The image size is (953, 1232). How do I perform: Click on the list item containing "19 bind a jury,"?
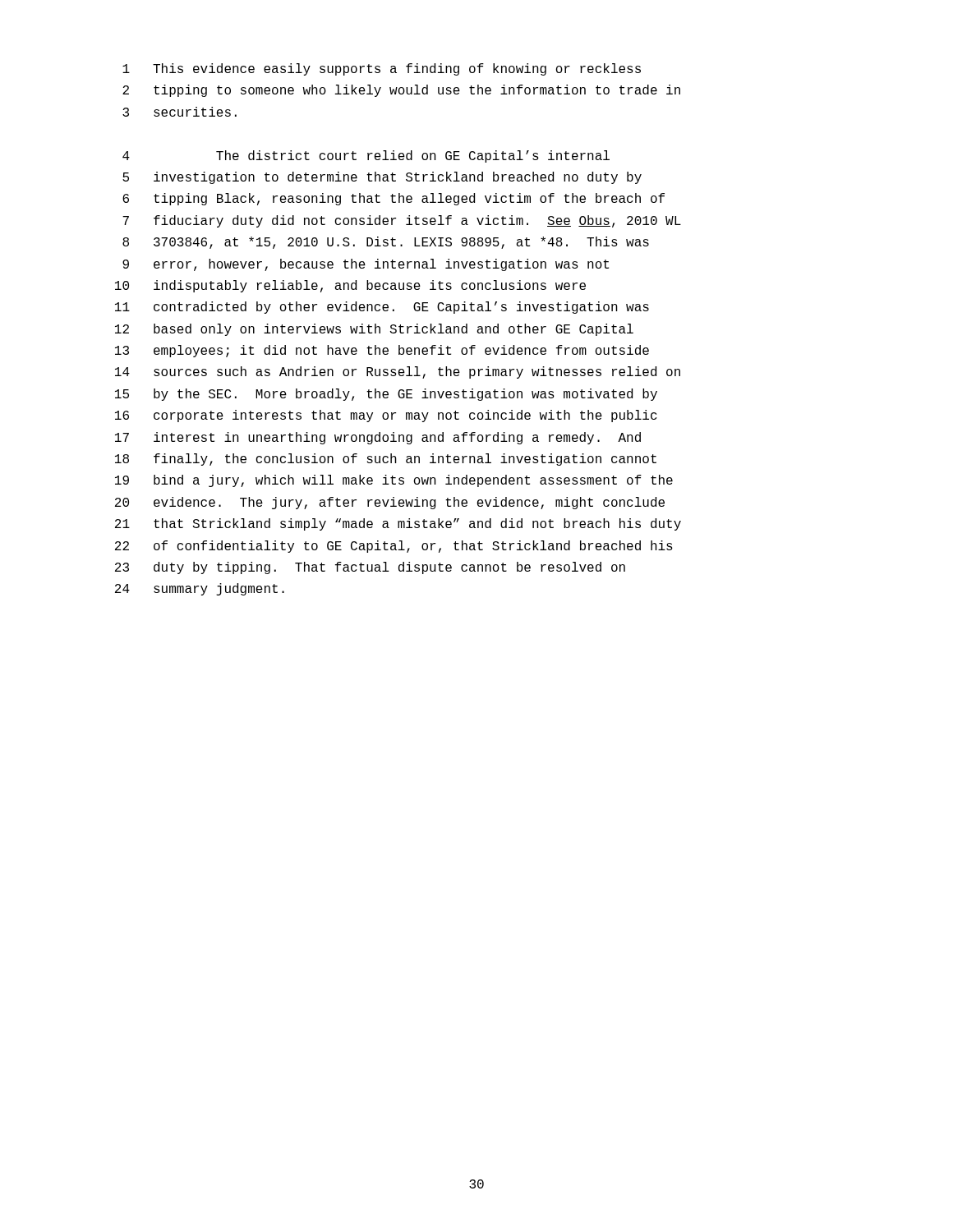386,482
